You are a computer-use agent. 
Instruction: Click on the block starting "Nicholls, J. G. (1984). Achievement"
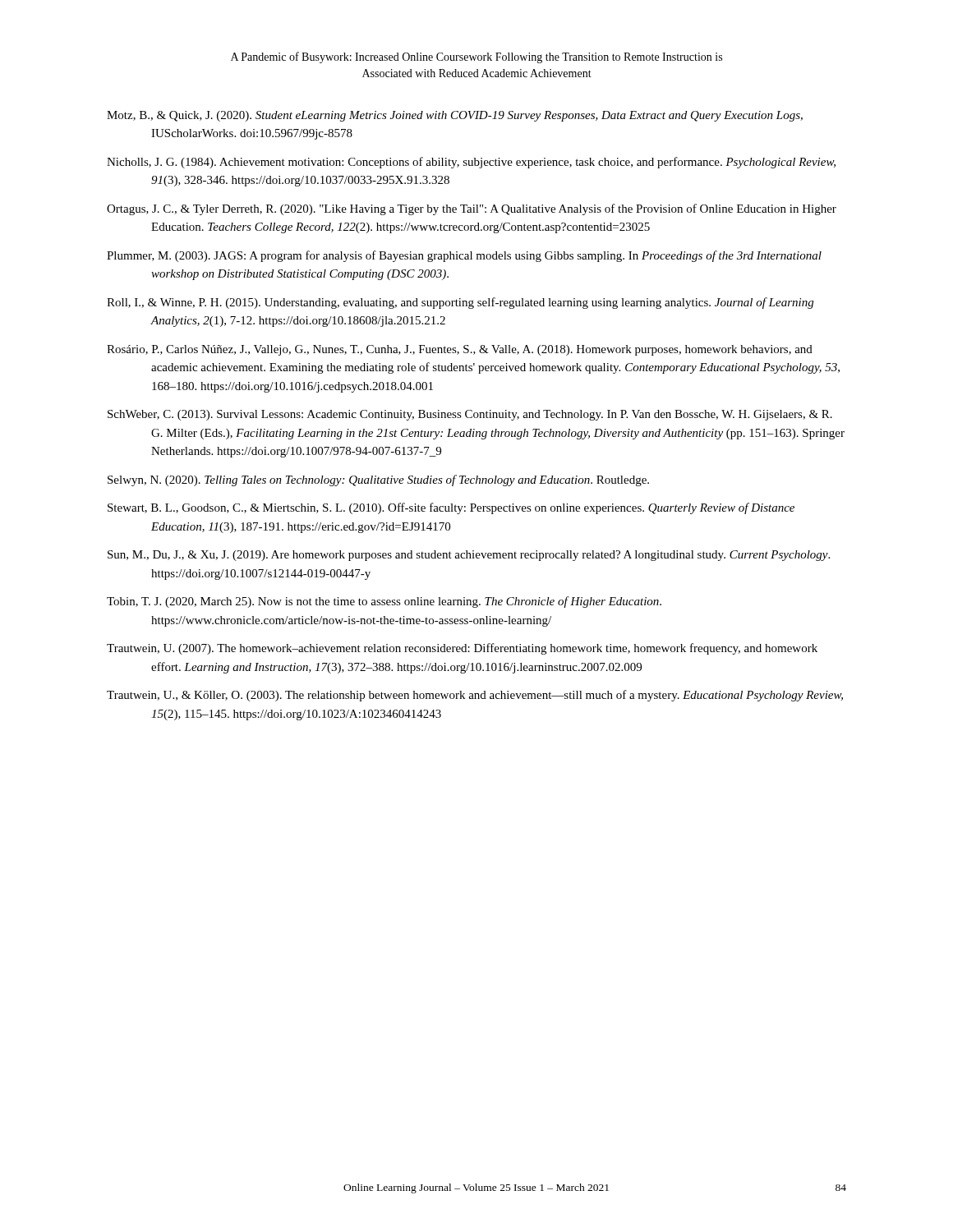[x=476, y=171]
